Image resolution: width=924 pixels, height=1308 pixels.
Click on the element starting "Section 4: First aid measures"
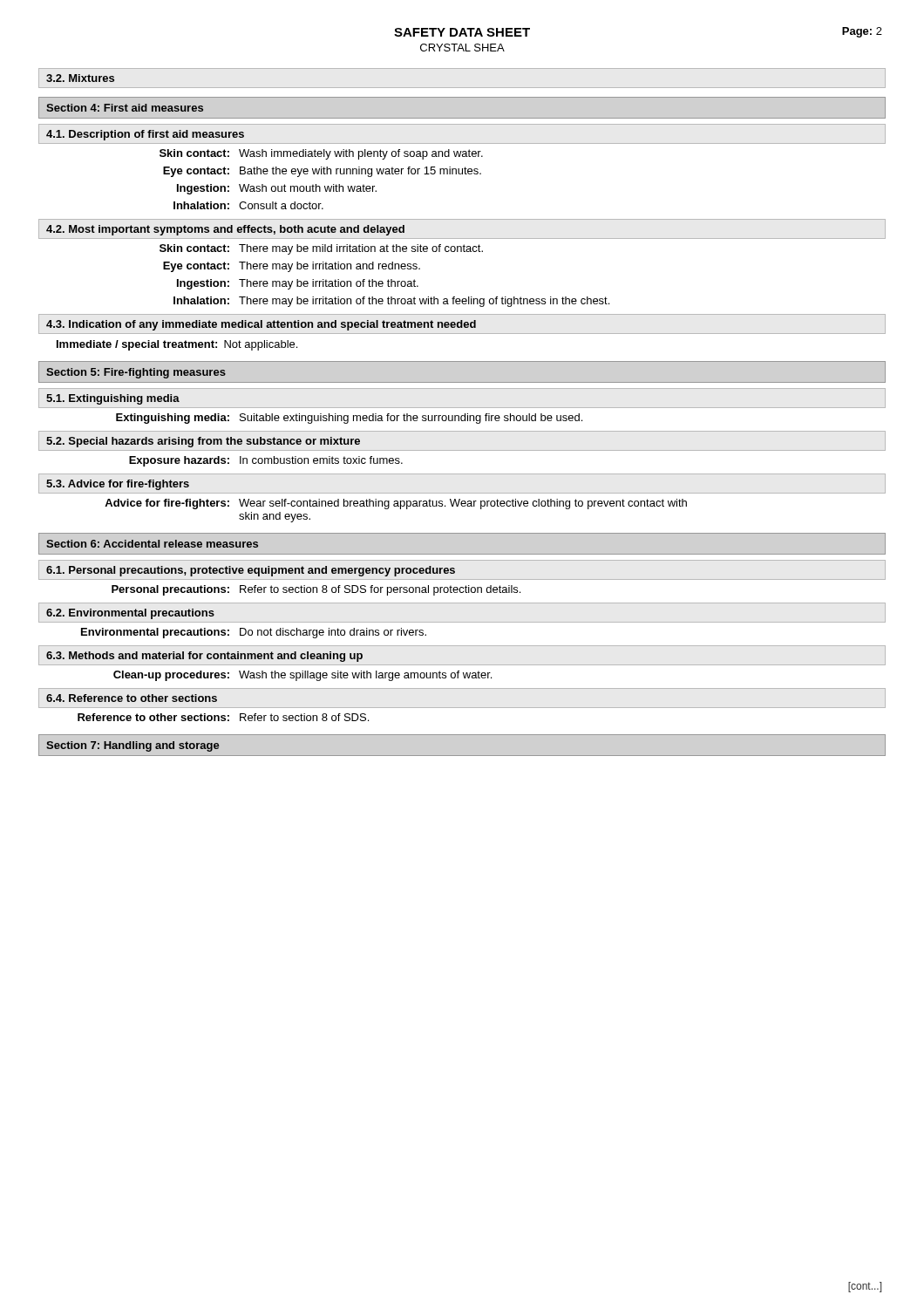click(125, 108)
